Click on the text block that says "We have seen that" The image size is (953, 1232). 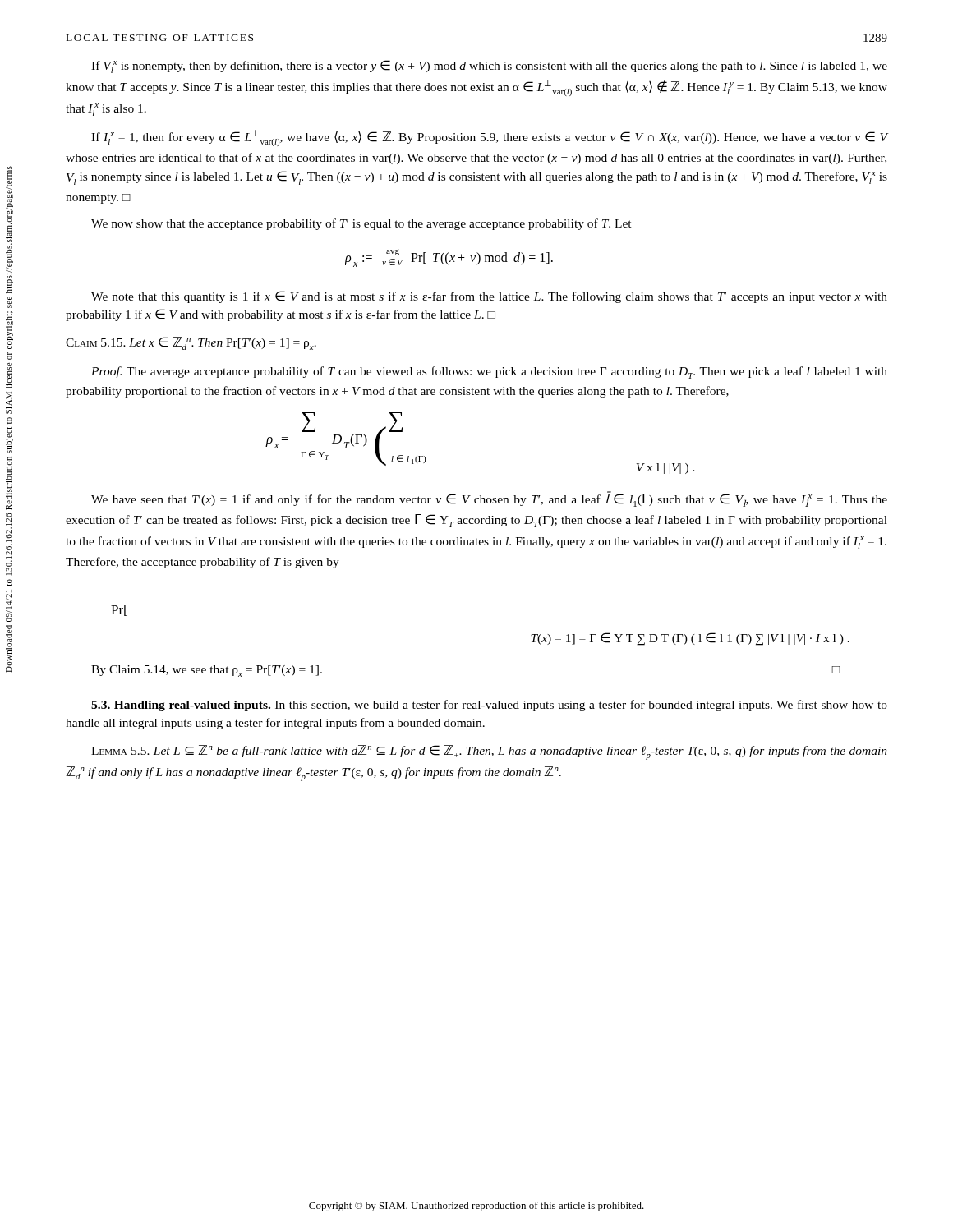click(x=476, y=531)
